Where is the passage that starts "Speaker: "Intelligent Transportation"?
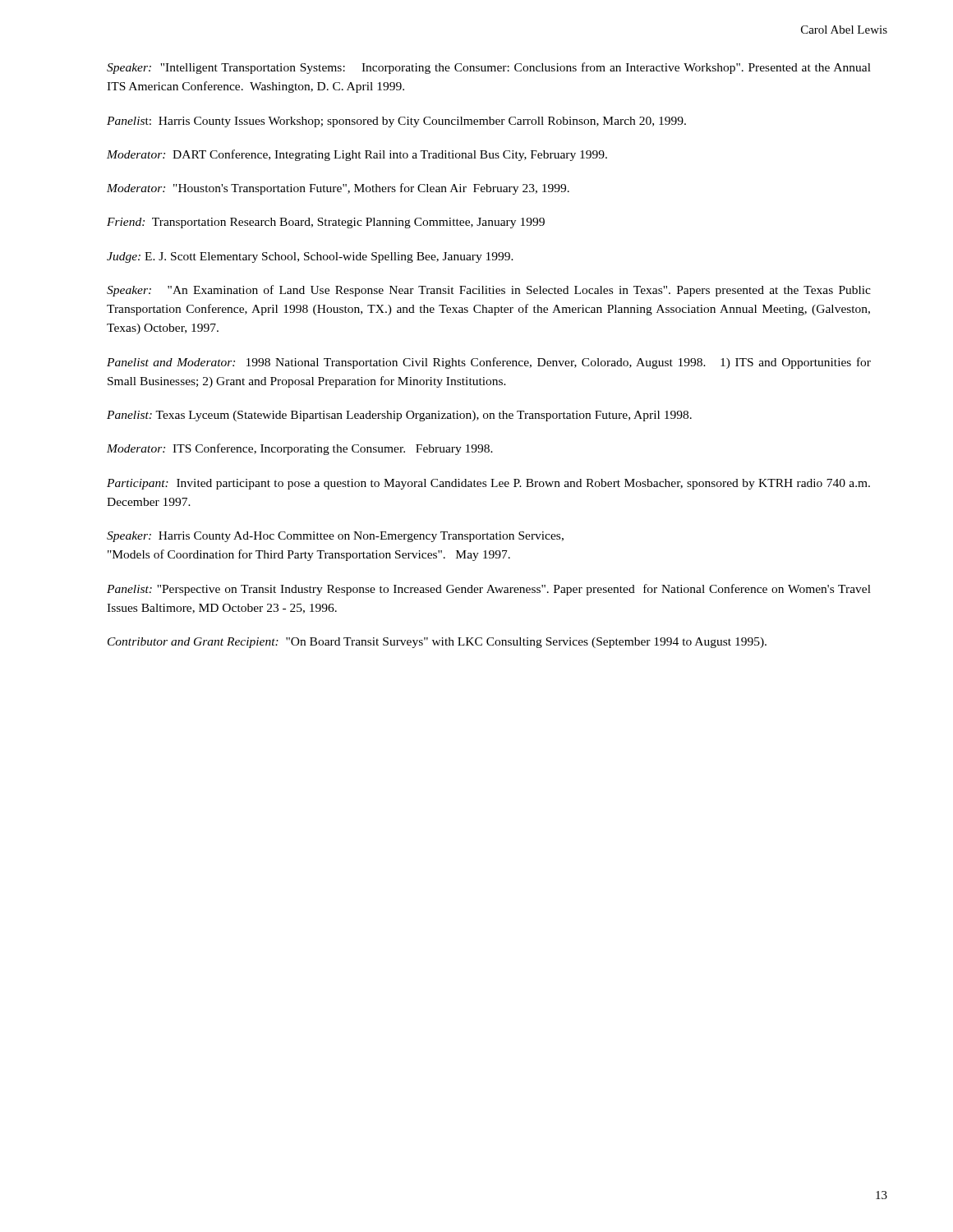This screenshot has height=1232, width=953. [x=489, y=77]
